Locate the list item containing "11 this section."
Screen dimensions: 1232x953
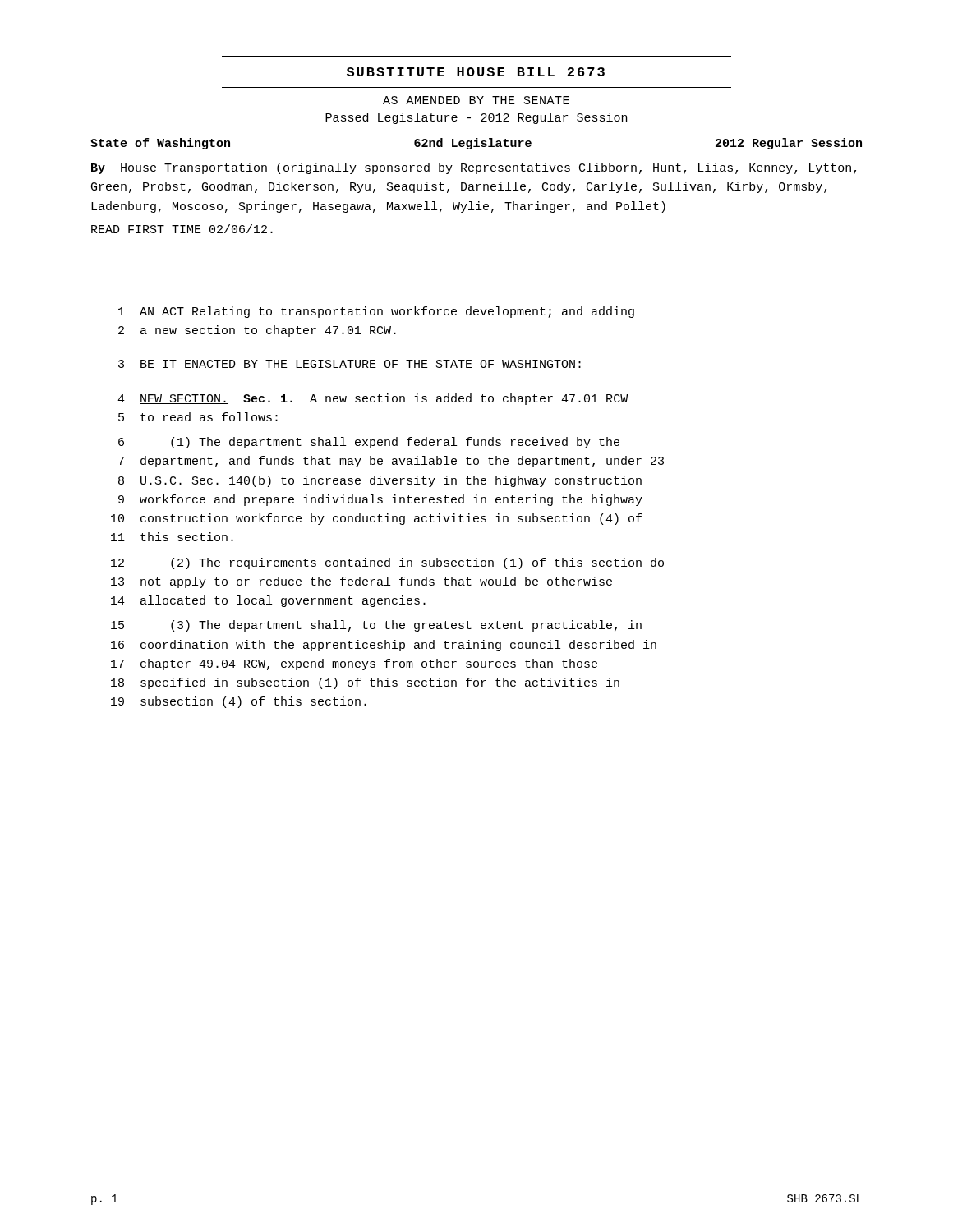[x=188, y=538]
